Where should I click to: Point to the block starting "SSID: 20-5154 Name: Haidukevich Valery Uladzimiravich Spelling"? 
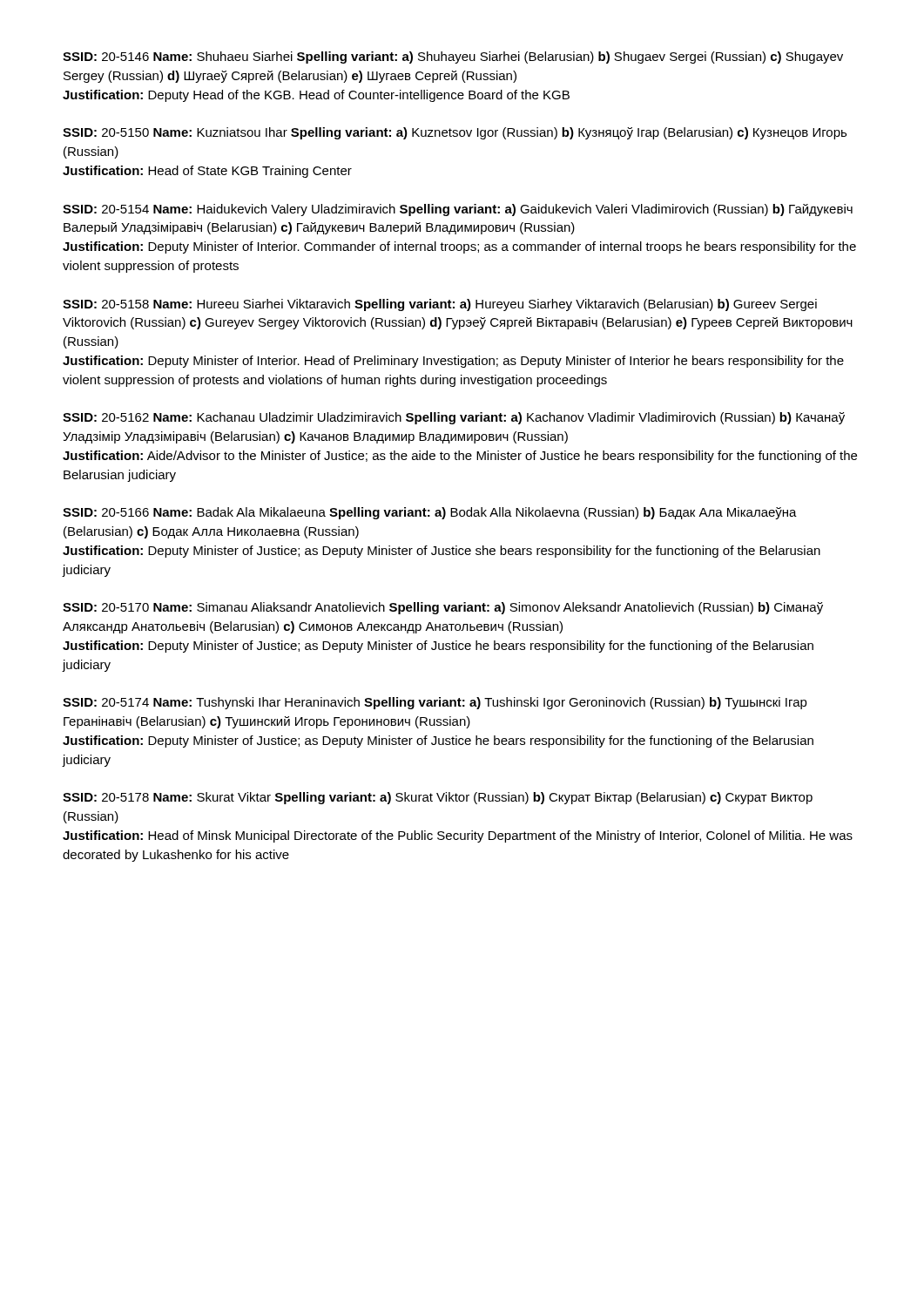pos(462,237)
